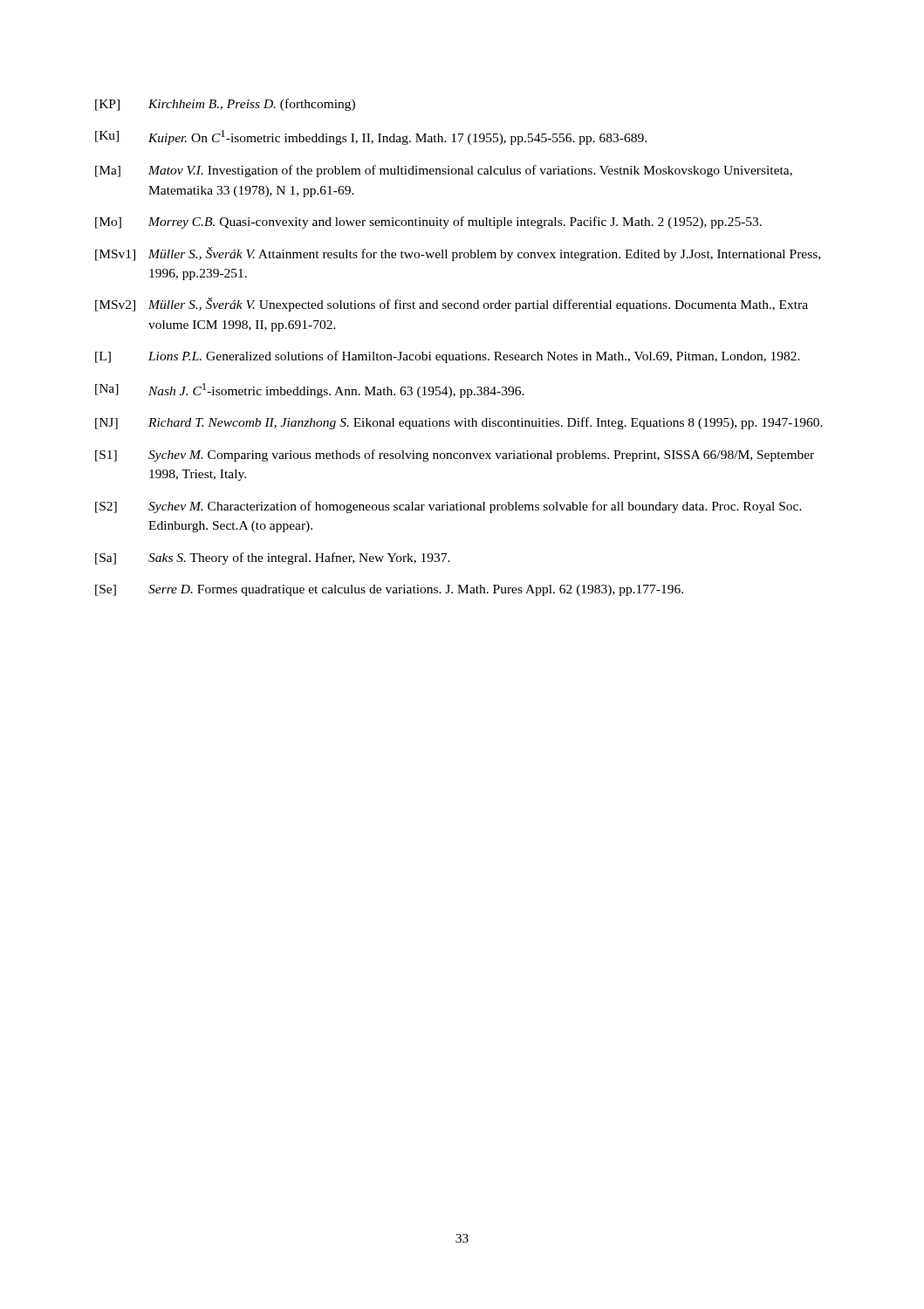Locate the block of text that opens with "[L] Lions P.L. Generalized solutions of Hamilton-Jacobi equations."

(x=469, y=357)
